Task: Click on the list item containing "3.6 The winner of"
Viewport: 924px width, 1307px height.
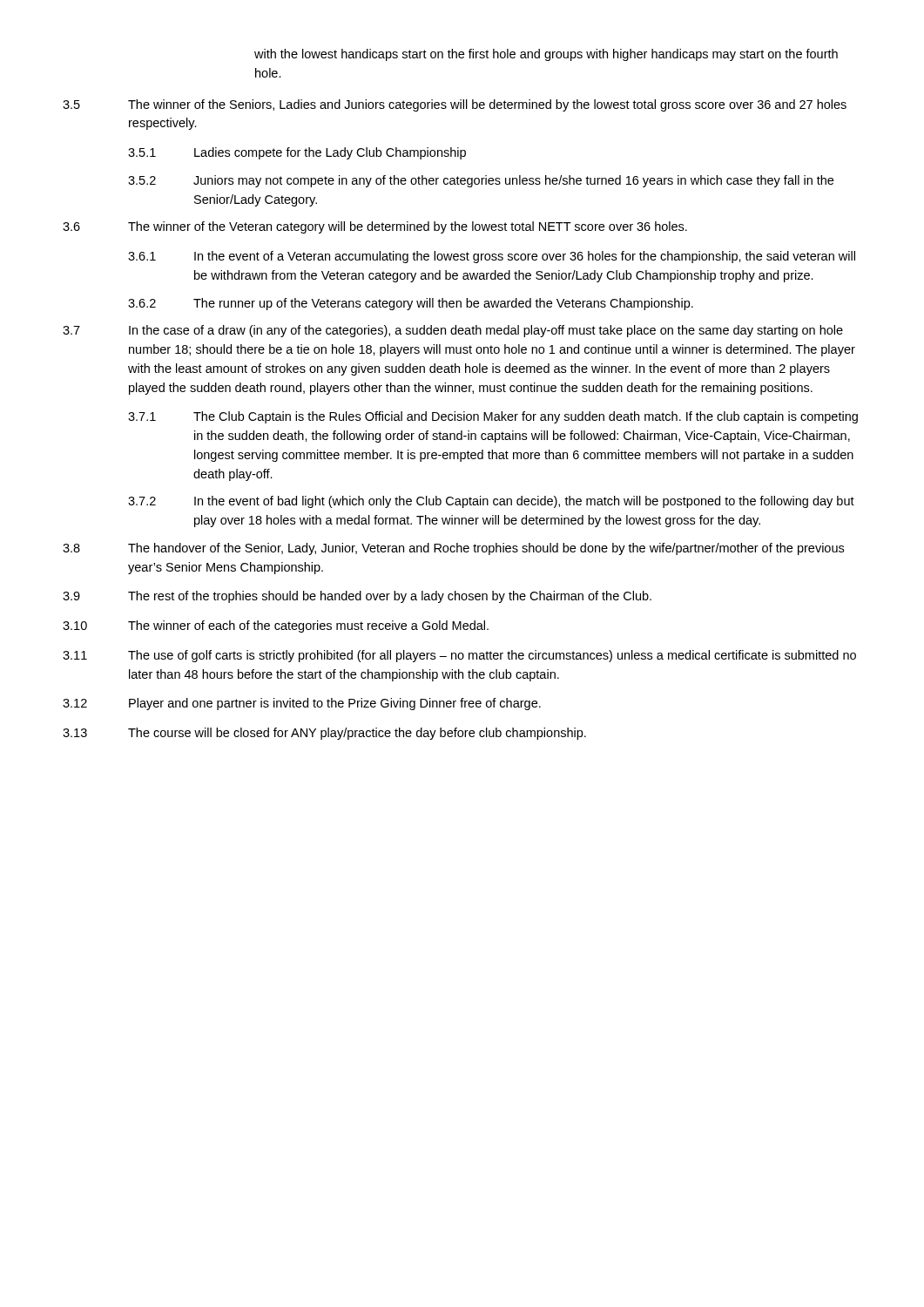Action: pyautogui.click(x=462, y=227)
